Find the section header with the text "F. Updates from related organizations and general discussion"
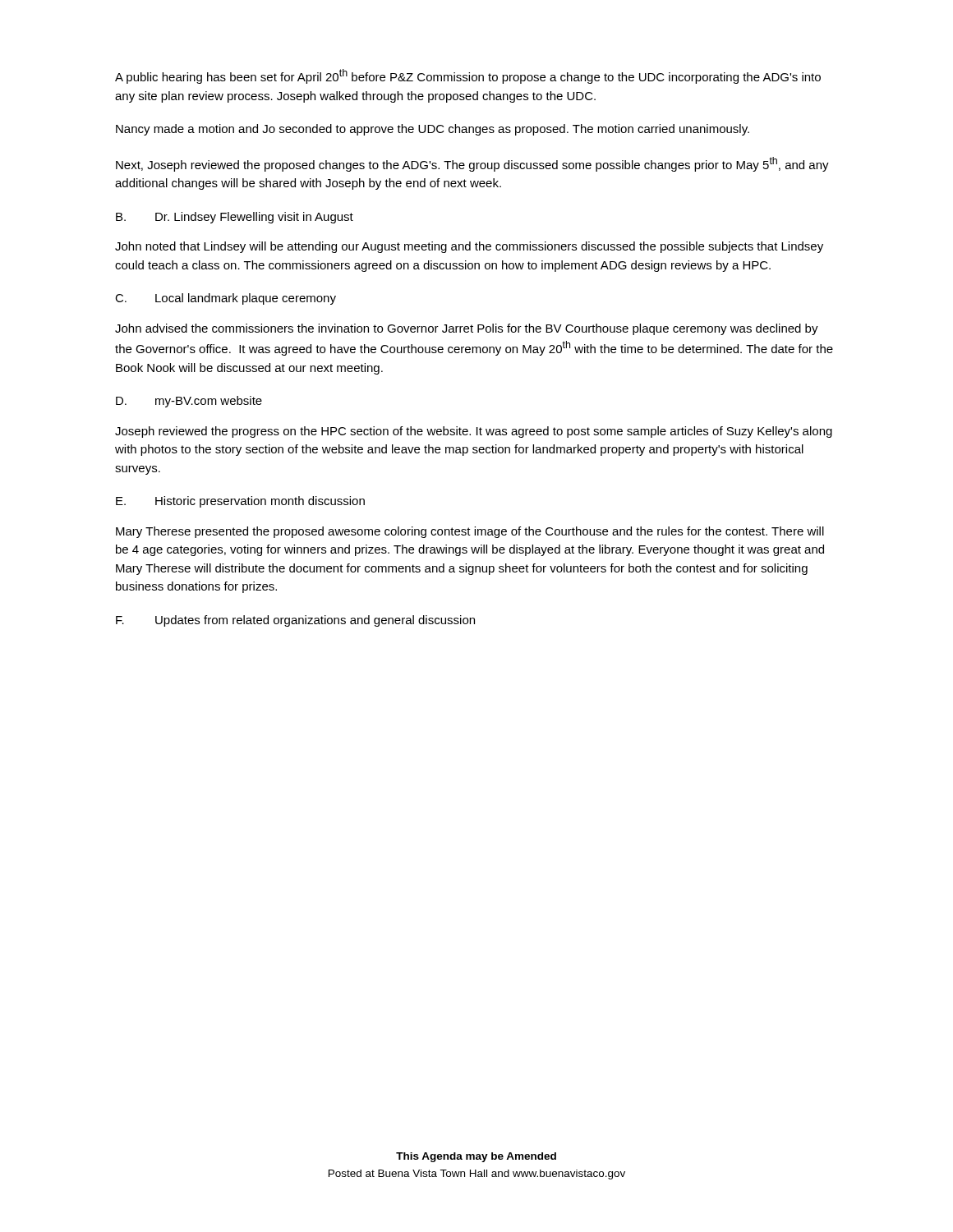 (x=295, y=620)
